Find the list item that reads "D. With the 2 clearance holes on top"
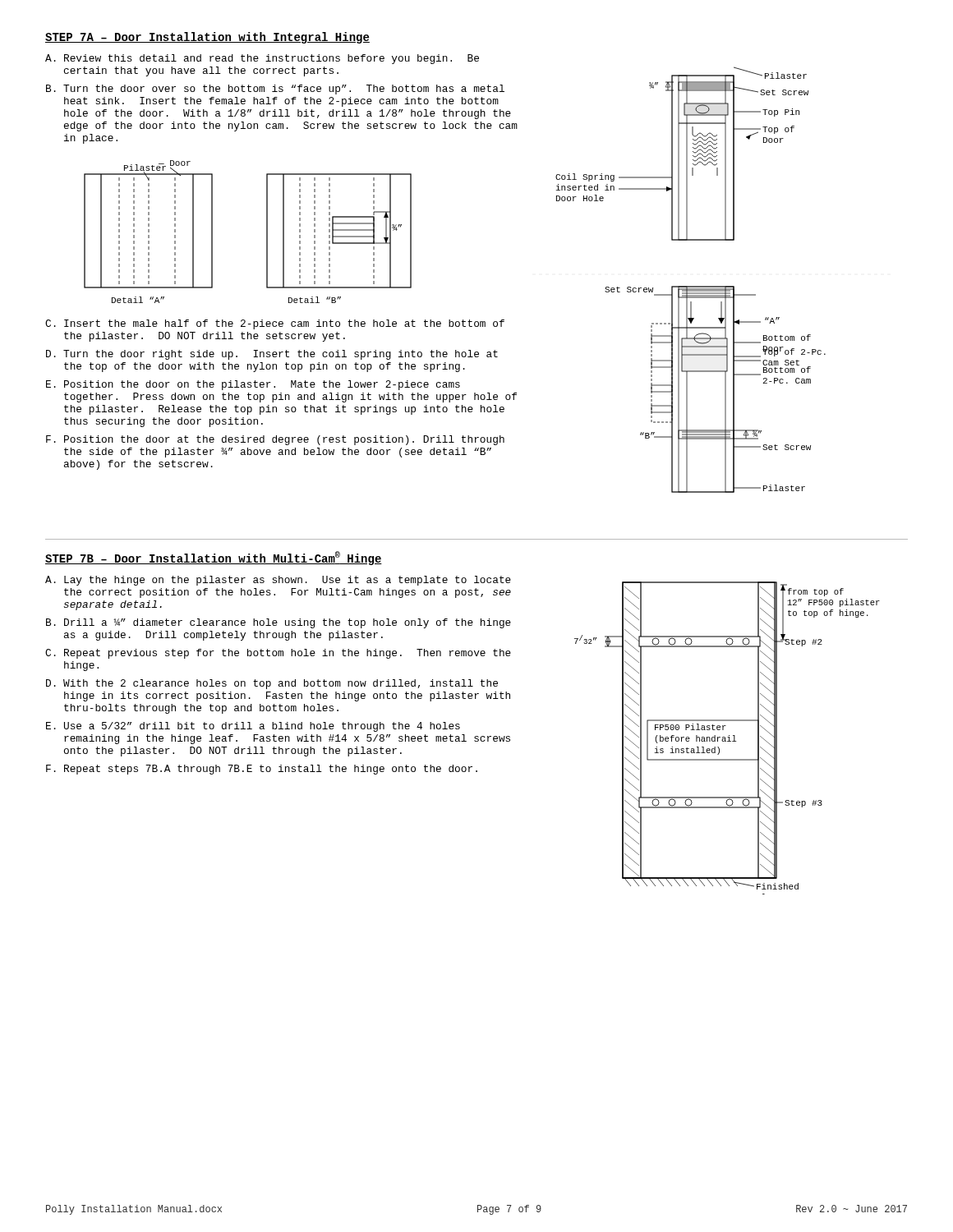This screenshot has height=1232, width=953. click(281, 696)
